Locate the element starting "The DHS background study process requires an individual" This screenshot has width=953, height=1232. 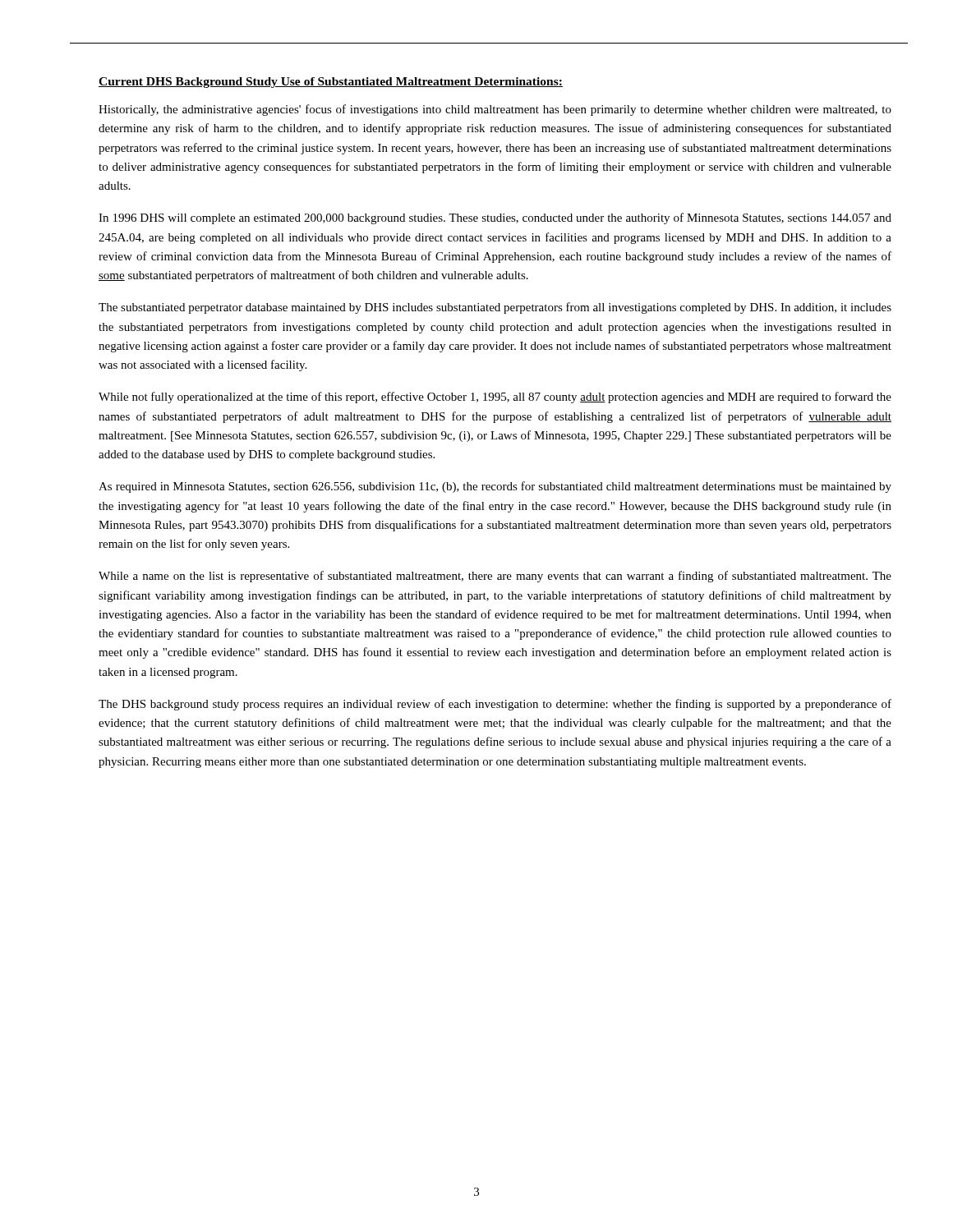(495, 732)
